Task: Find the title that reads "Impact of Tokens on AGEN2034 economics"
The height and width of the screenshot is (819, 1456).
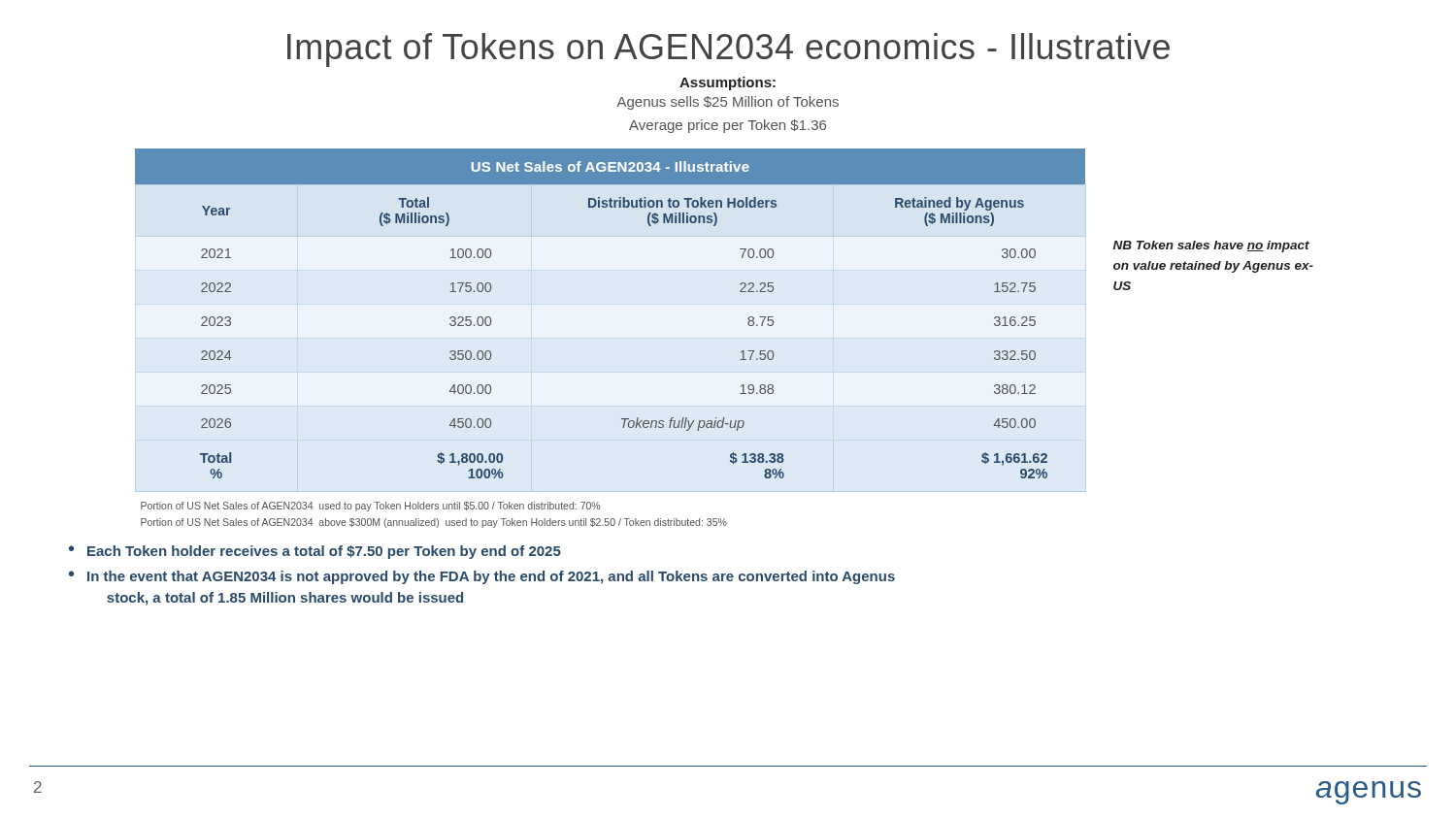Action: click(x=728, y=47)
